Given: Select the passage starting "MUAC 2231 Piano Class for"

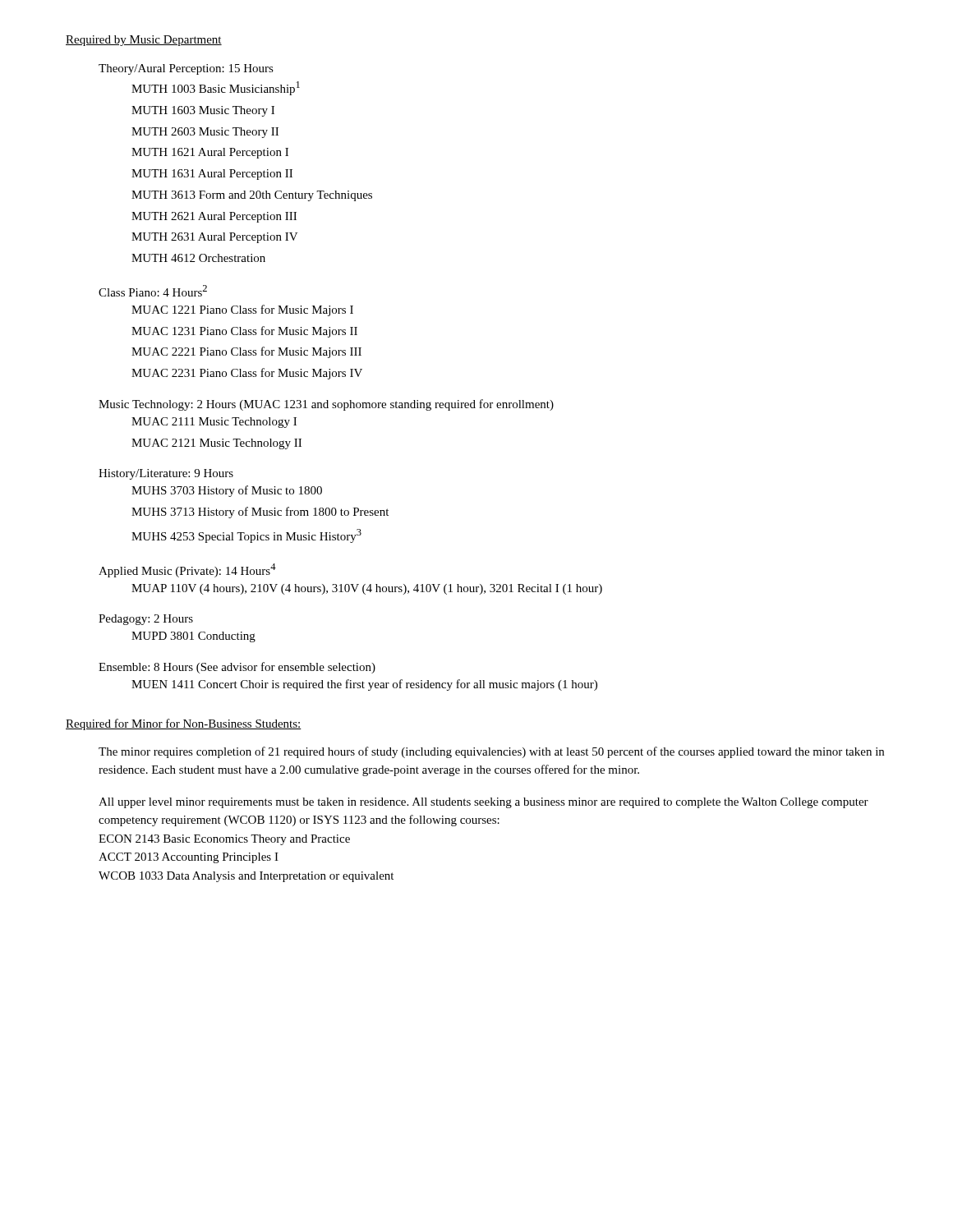Looking at the screenshot, I should point(247,374).
